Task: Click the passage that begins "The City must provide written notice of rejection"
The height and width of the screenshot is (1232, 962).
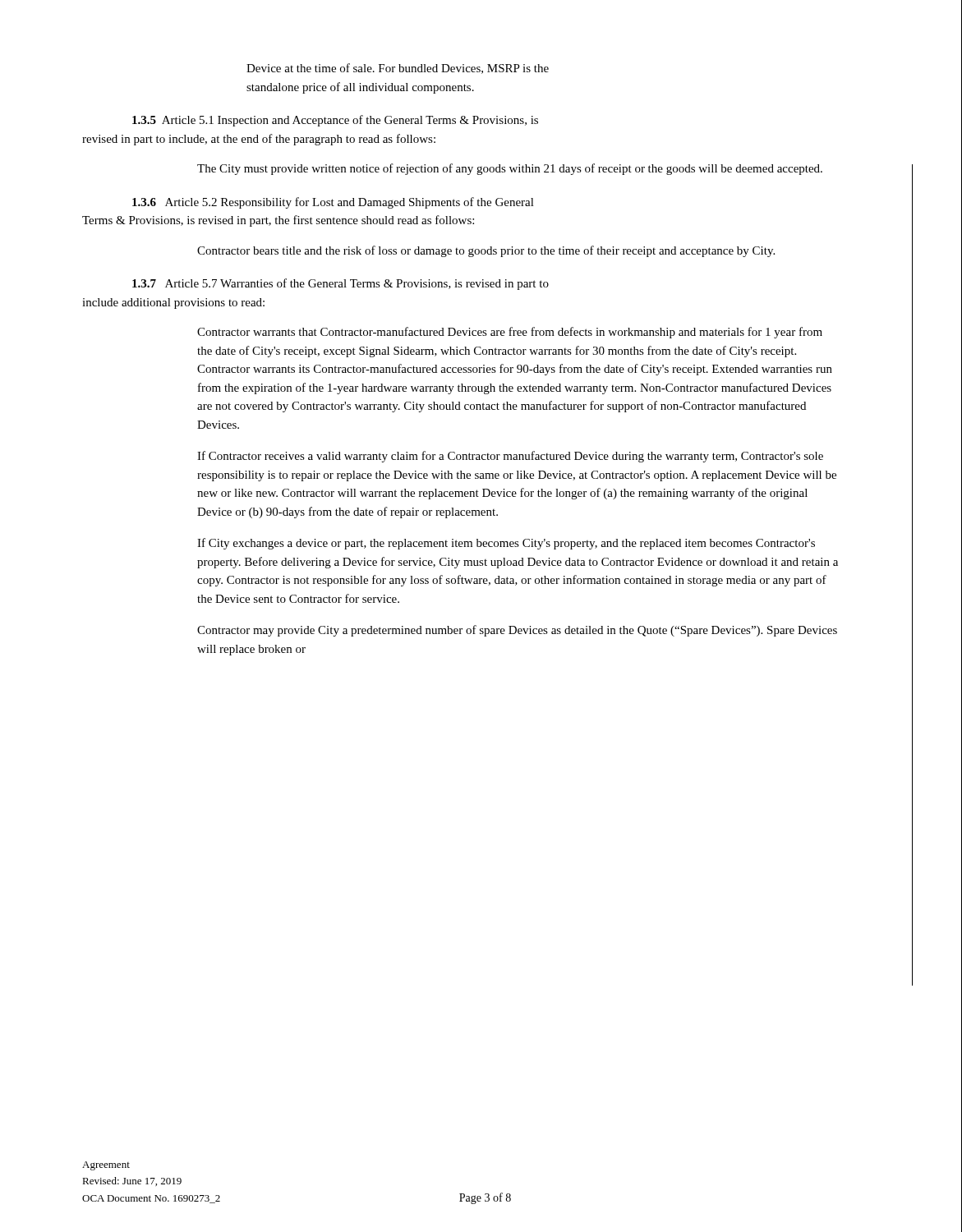Action: [x=518, y=169]
